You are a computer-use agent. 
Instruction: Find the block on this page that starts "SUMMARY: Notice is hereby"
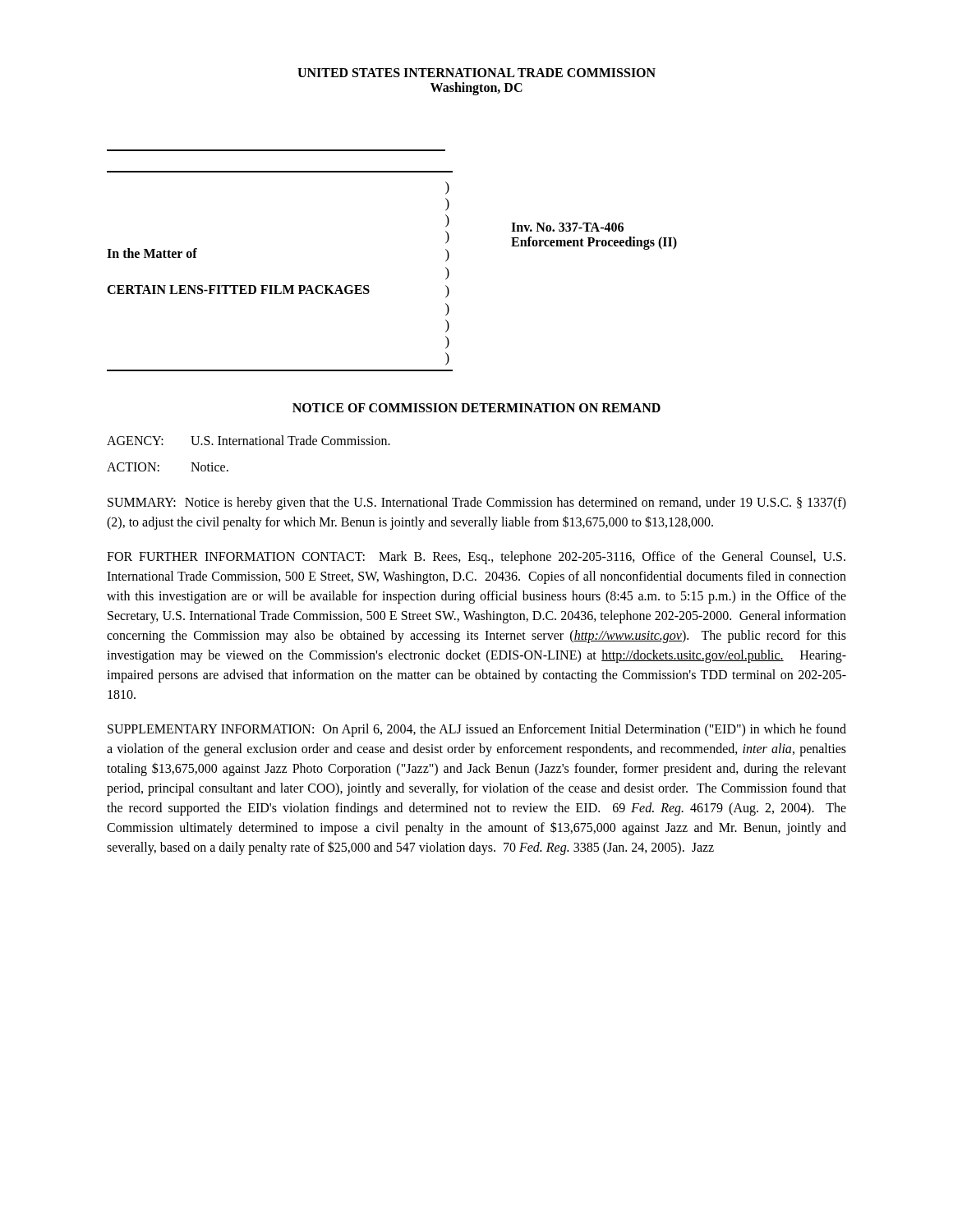click(x=476, y=512)
